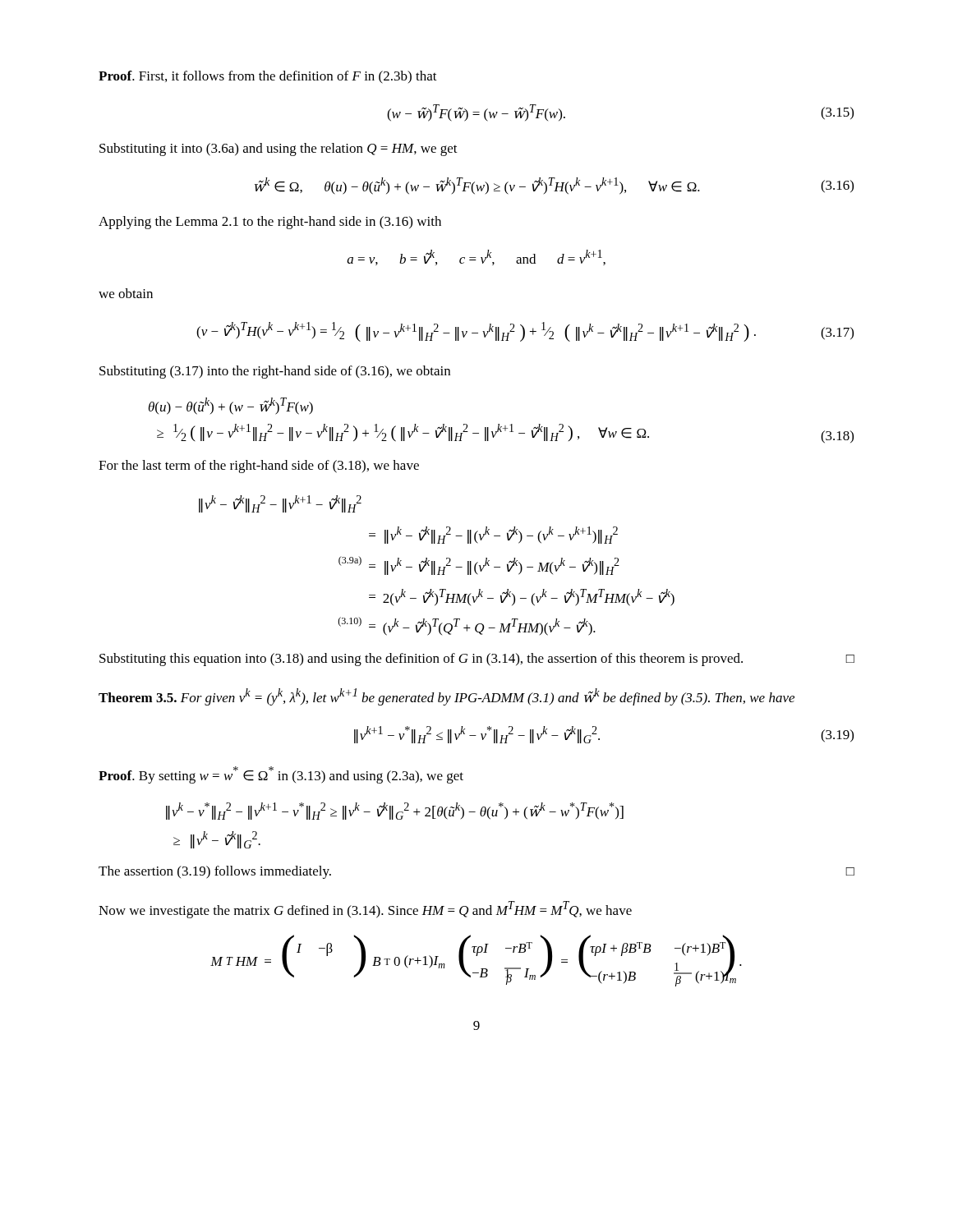Locate the block of text that opens with "Substituting (3.17) into the"

point(275,371)
